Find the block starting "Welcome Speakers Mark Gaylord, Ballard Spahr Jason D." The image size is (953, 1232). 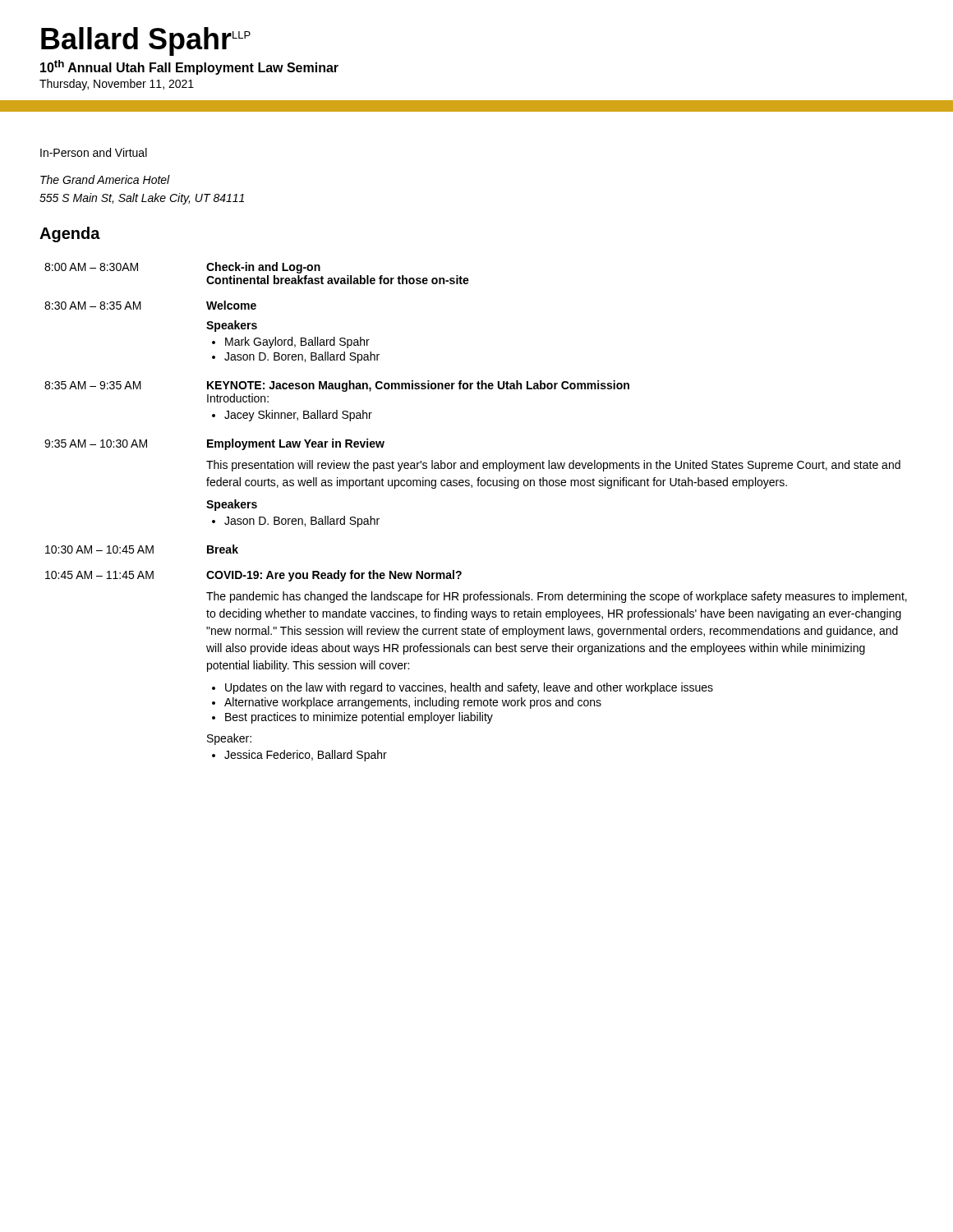(x=231, y=305)
